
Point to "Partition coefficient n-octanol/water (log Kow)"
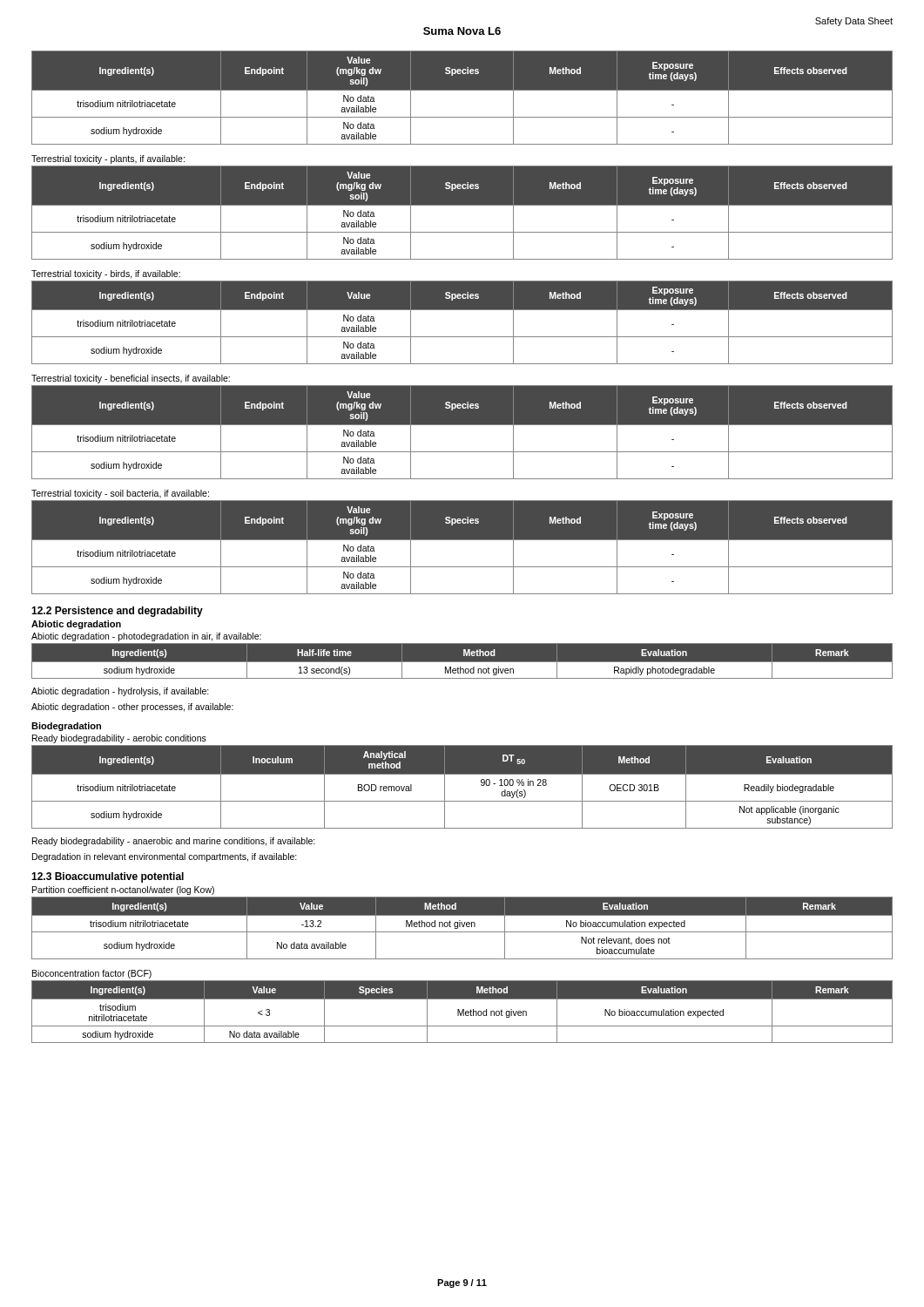click(123, 890)
